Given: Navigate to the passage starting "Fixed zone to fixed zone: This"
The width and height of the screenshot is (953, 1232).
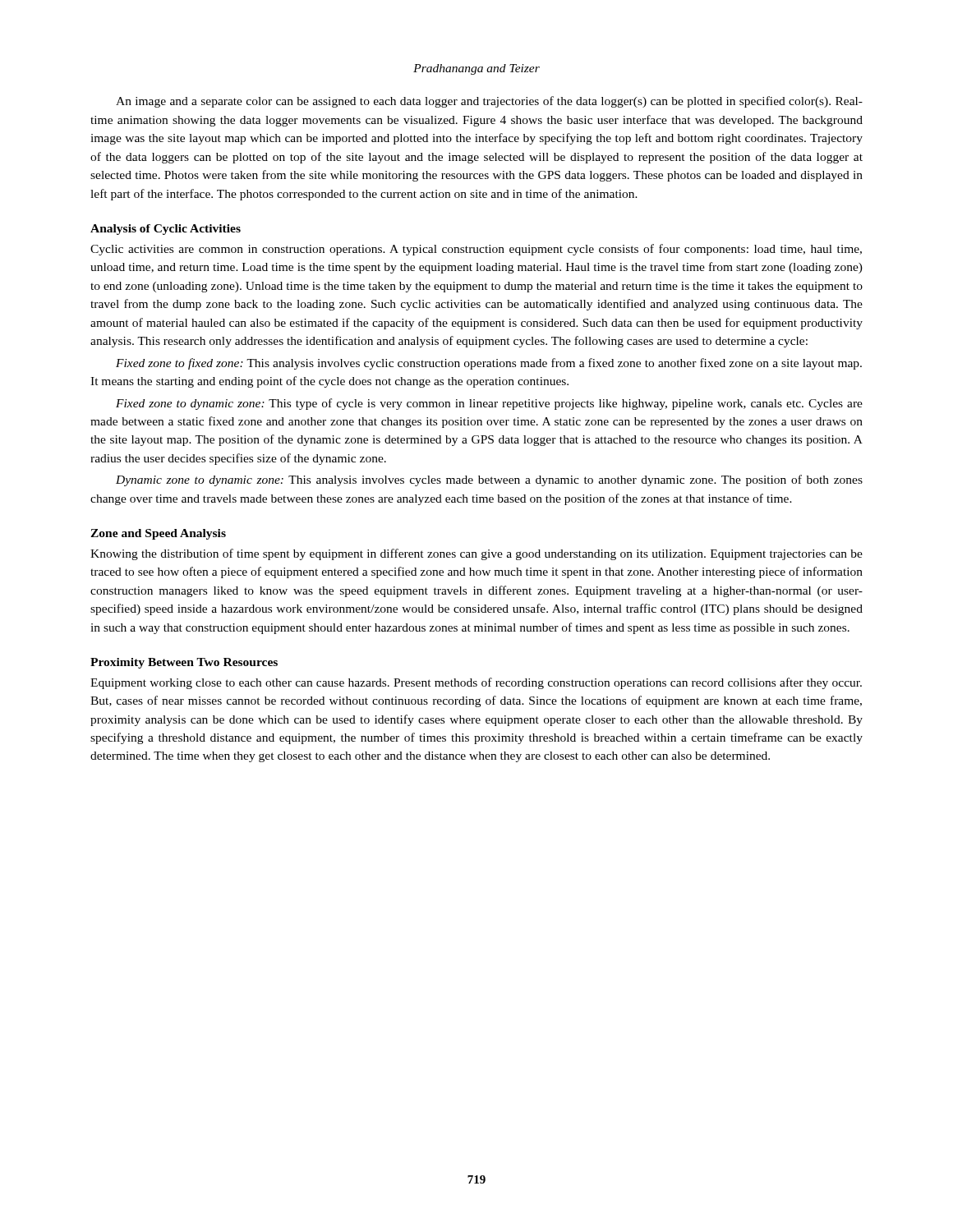Looking at the screenshot, I should click(x=476, y=372).
